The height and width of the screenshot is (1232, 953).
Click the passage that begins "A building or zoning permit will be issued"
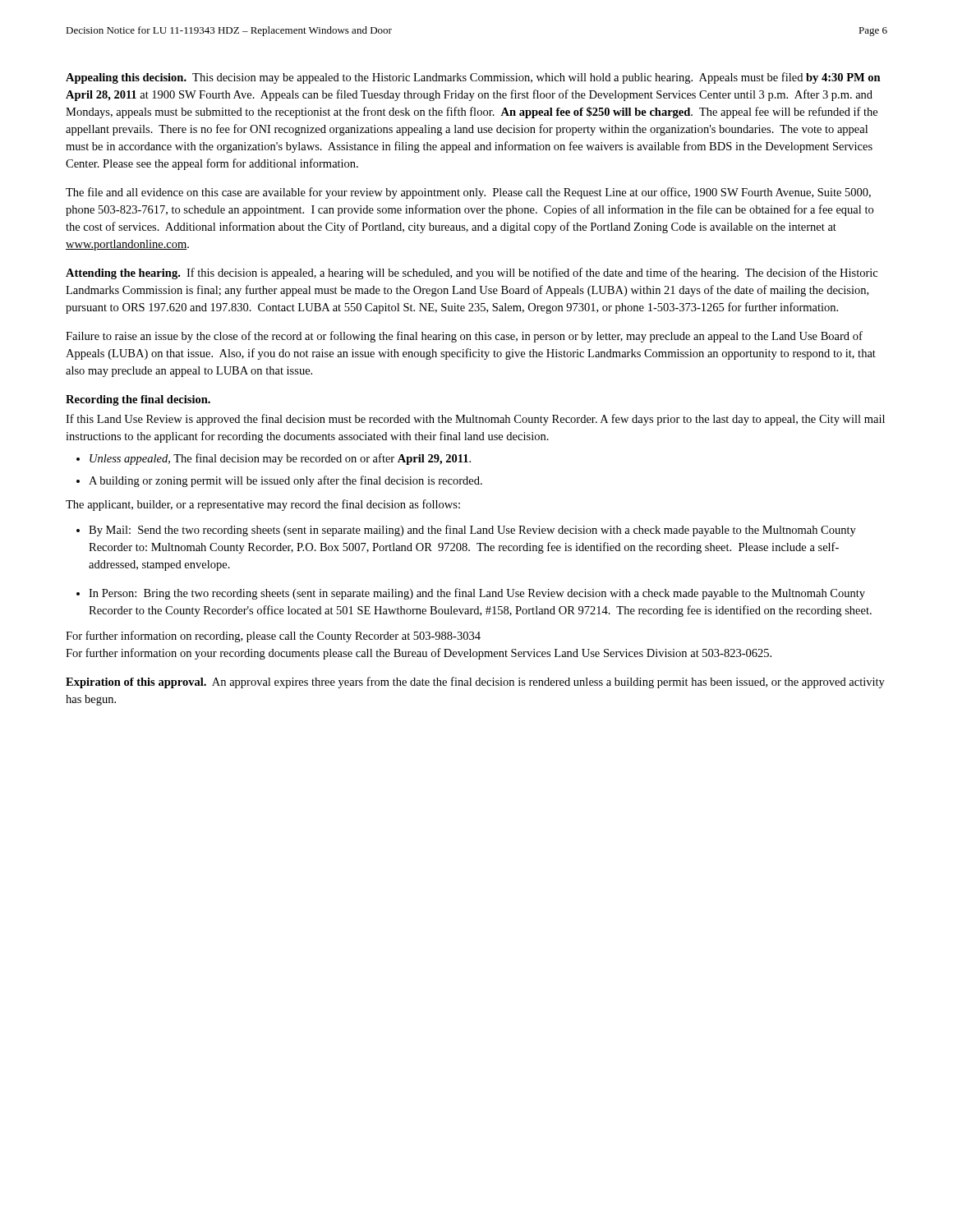(286, 481)
